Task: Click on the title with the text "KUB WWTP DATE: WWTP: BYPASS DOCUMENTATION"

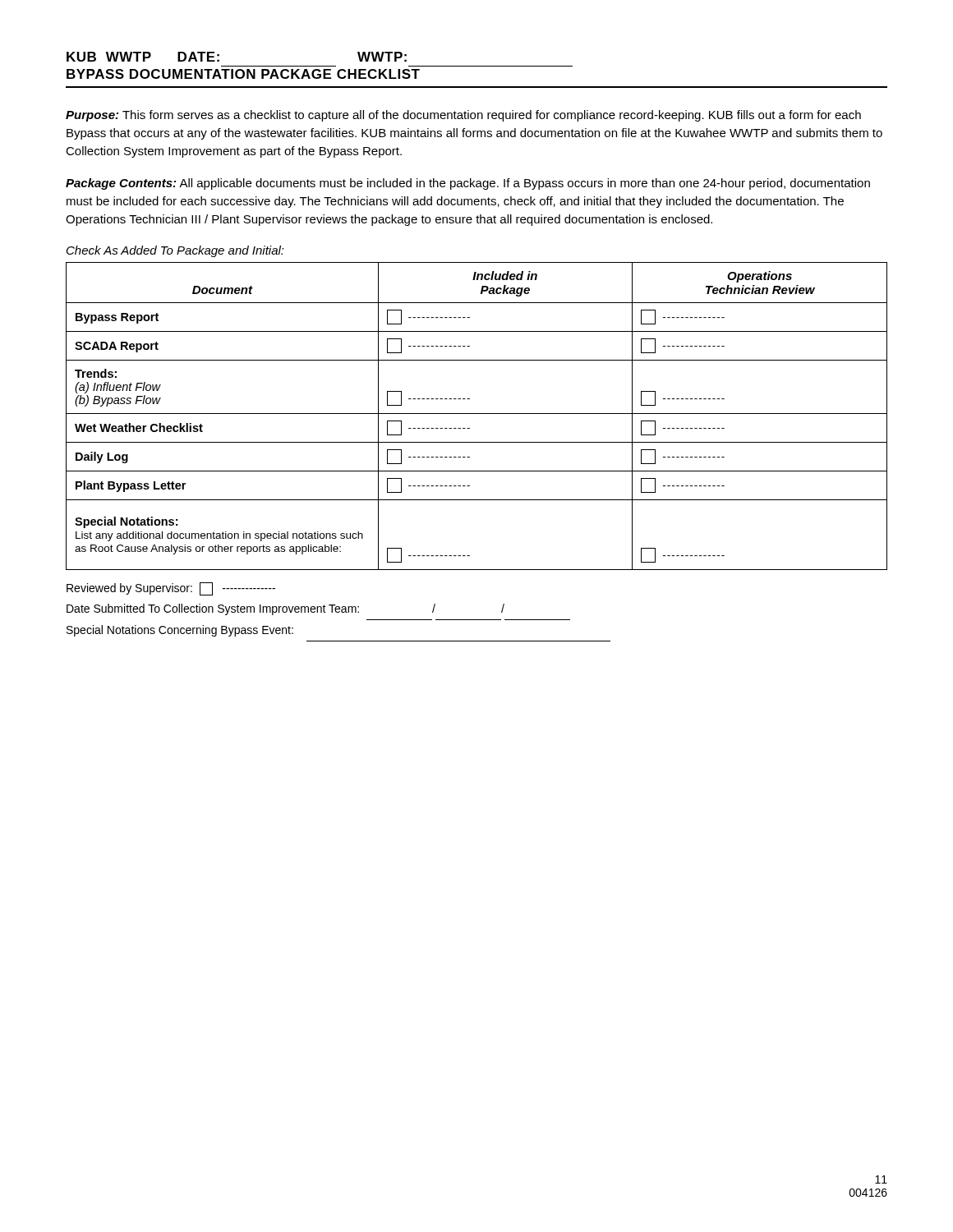Action: (x=476, y=66)
